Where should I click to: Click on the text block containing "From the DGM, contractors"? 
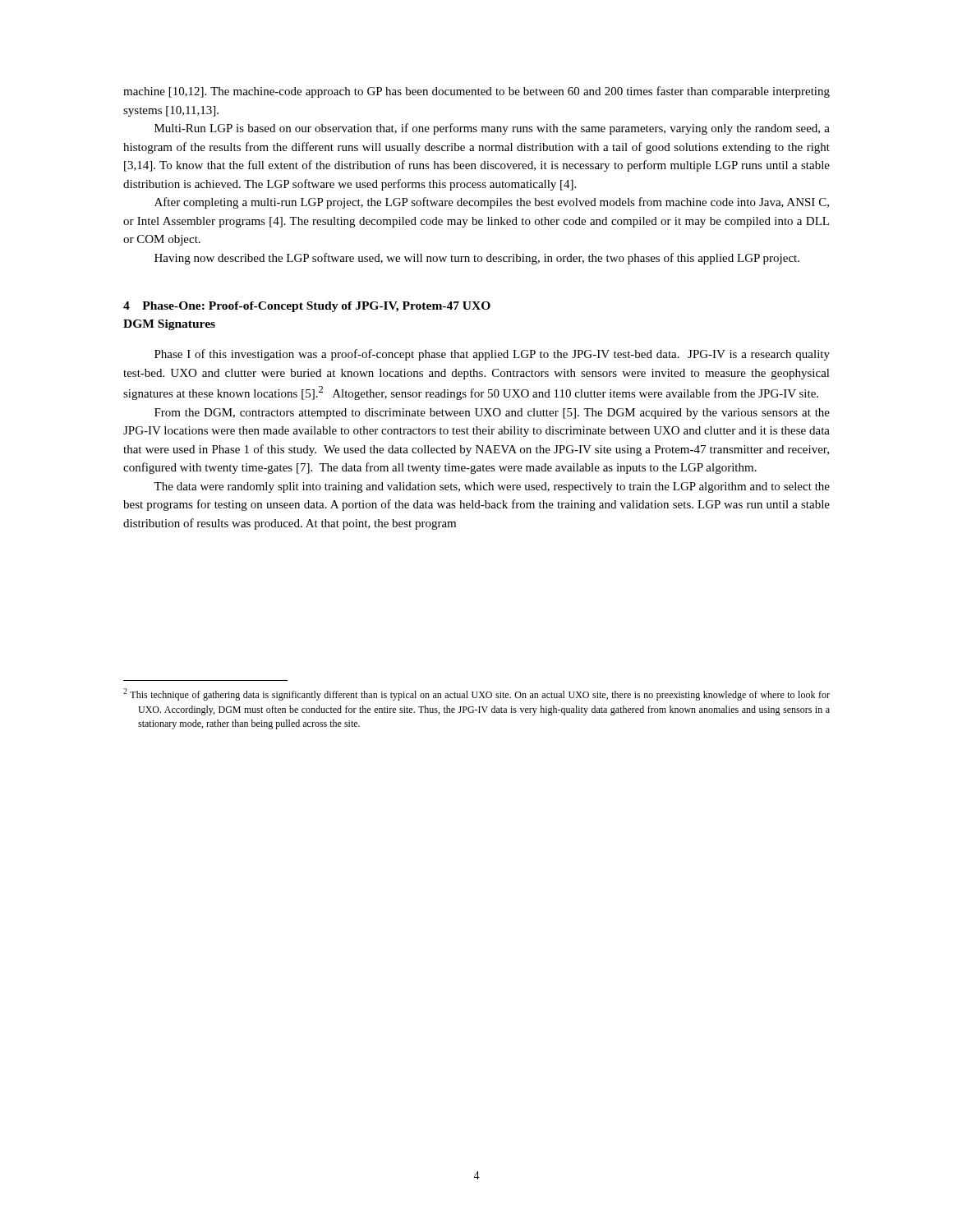pos(476,440)
